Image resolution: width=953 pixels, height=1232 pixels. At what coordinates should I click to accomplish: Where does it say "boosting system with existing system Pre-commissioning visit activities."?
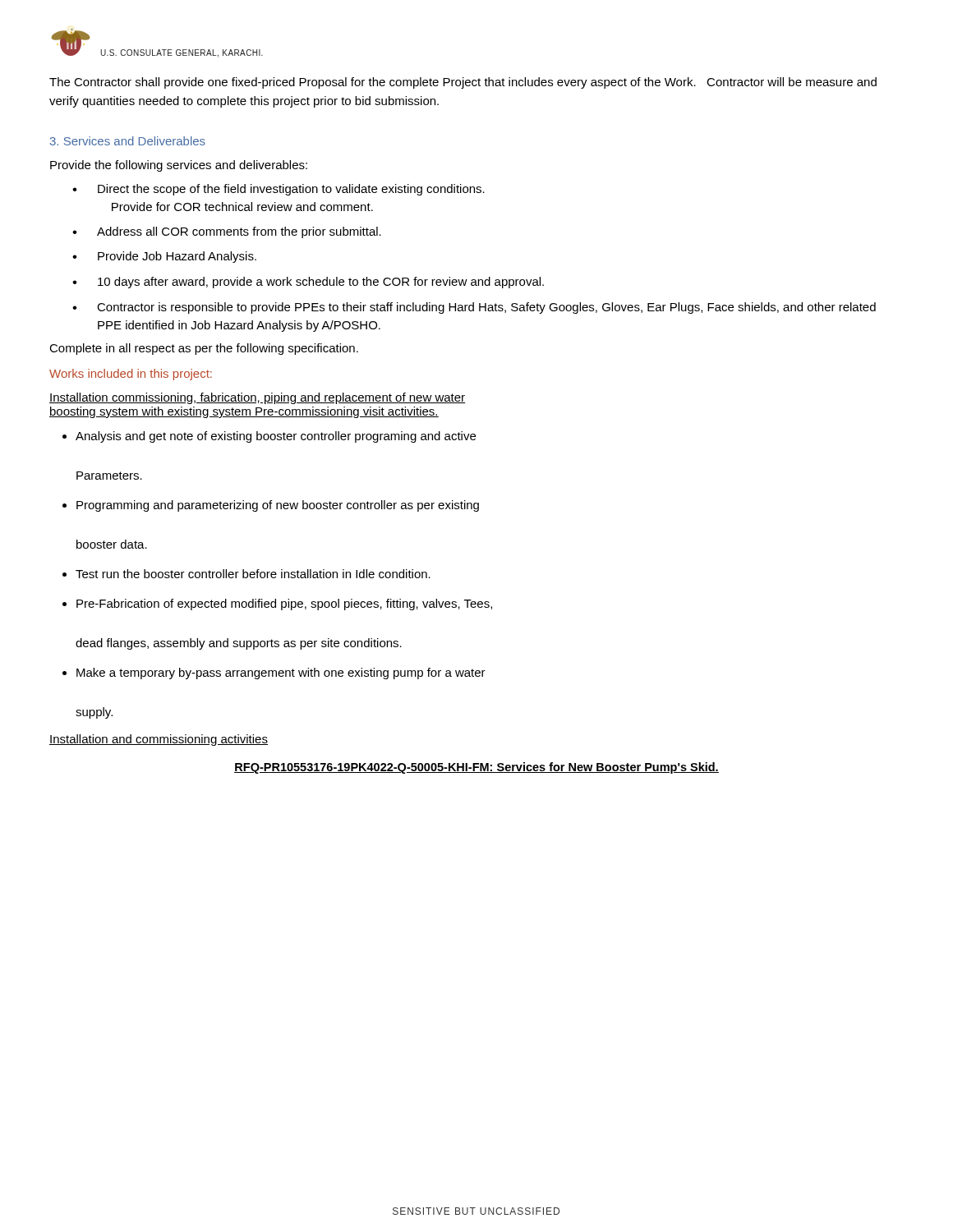[244, 411]
